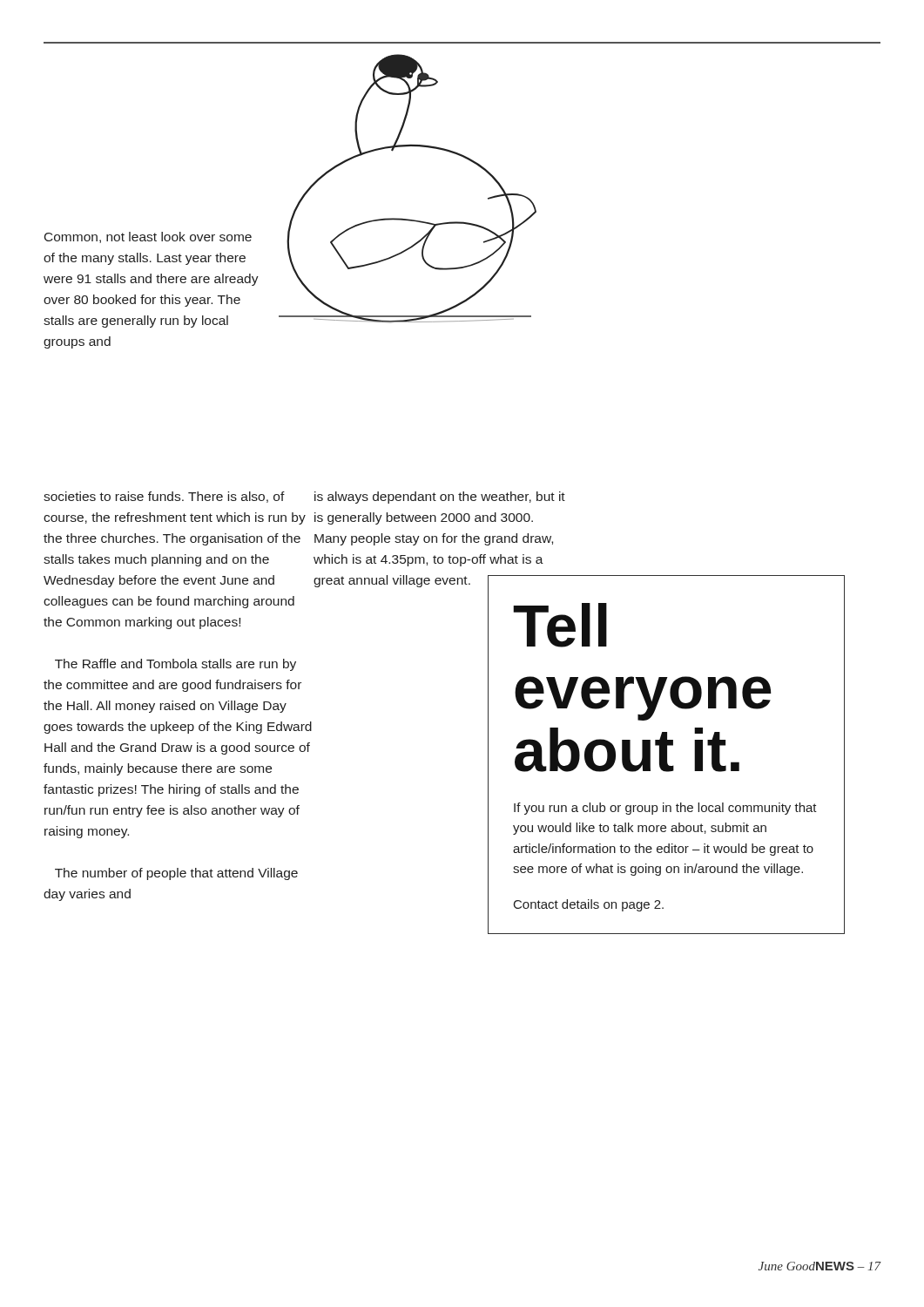
Task: Locate the block of text that opens with "is always dependant on the weather, but it"
Action: 439,538
